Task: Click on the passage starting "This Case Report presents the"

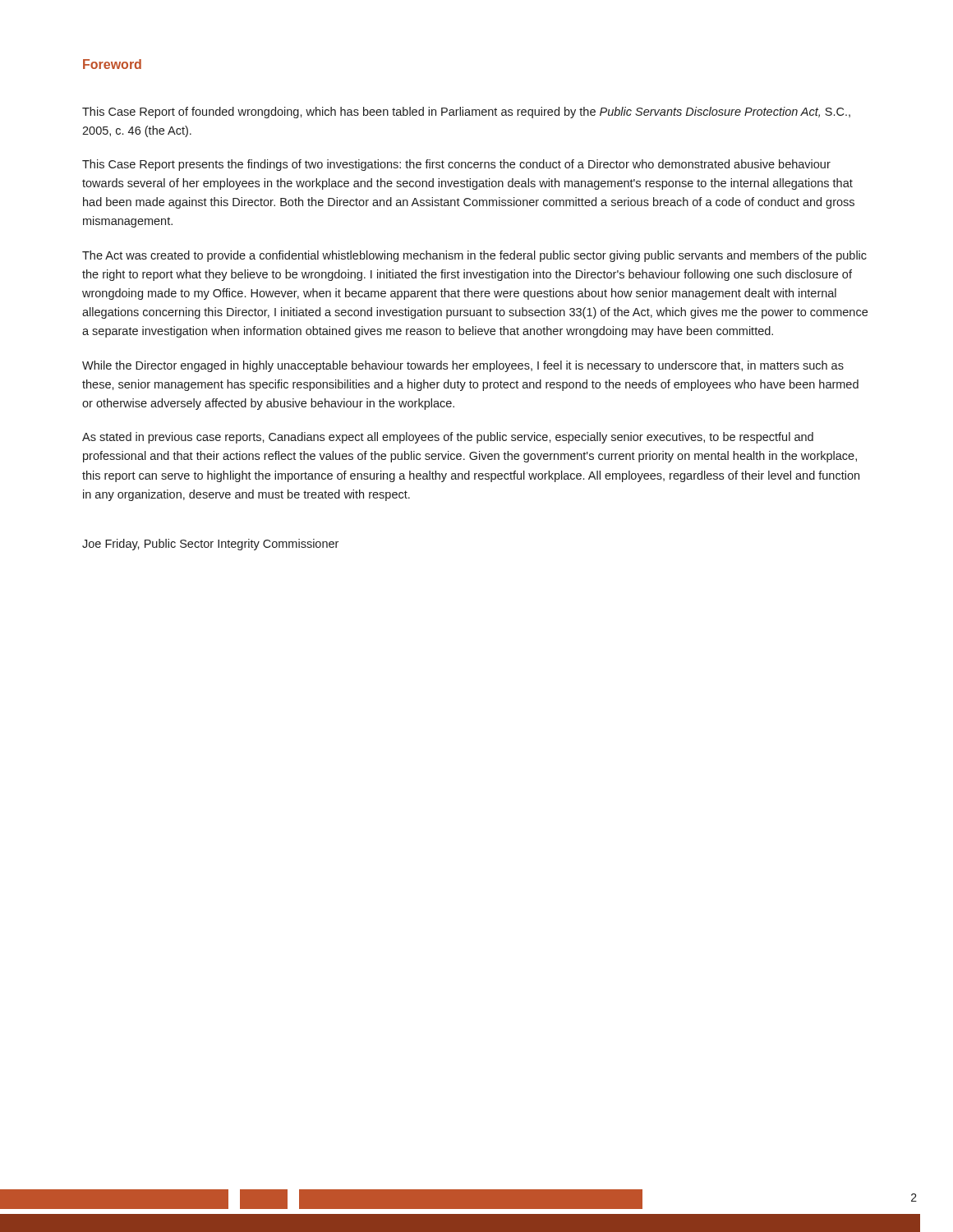Action: coord(476,193)
